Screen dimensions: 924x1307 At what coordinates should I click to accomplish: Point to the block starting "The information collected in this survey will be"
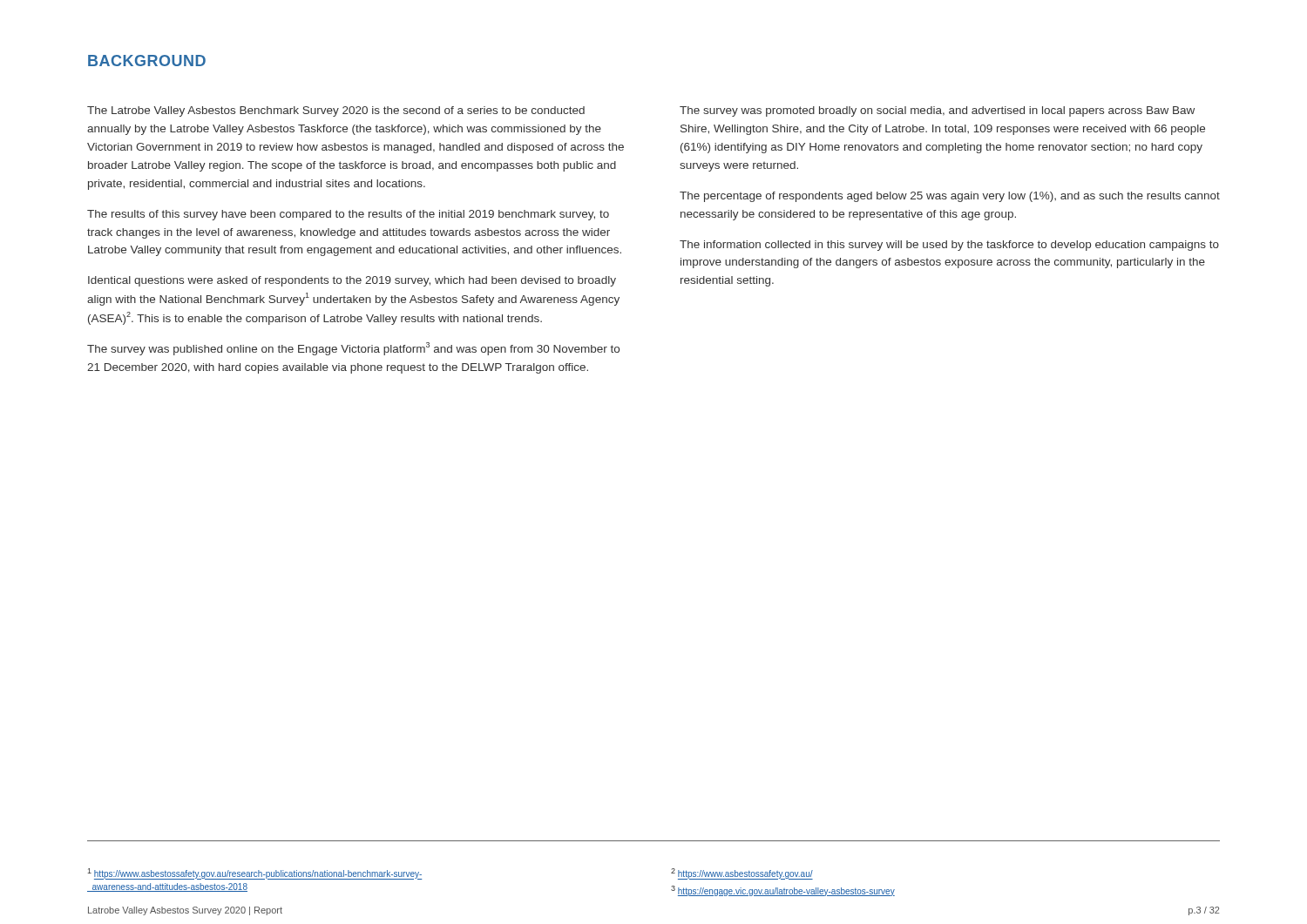coord(950,263)
